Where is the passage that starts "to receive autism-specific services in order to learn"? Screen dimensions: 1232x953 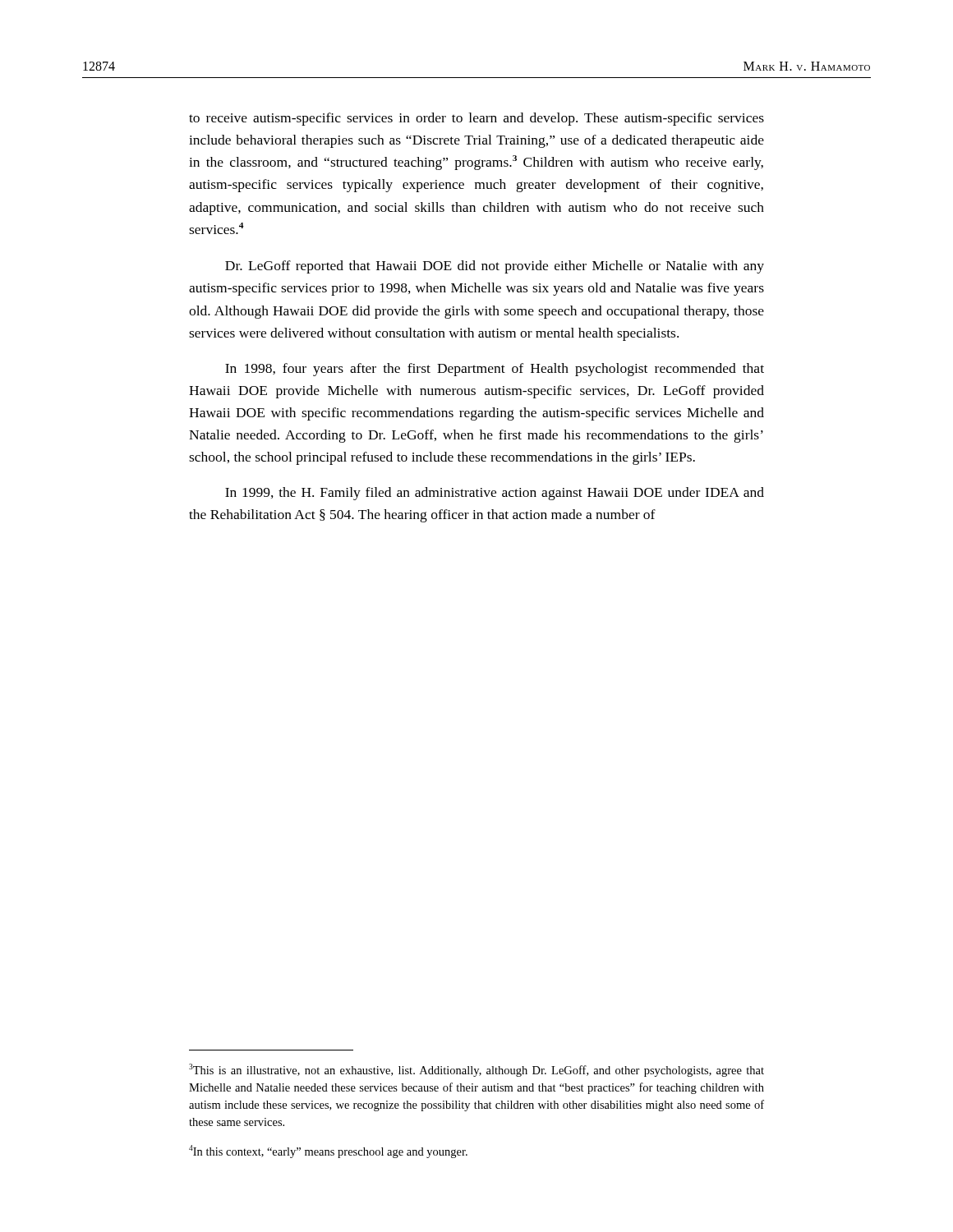pos(476,174)
